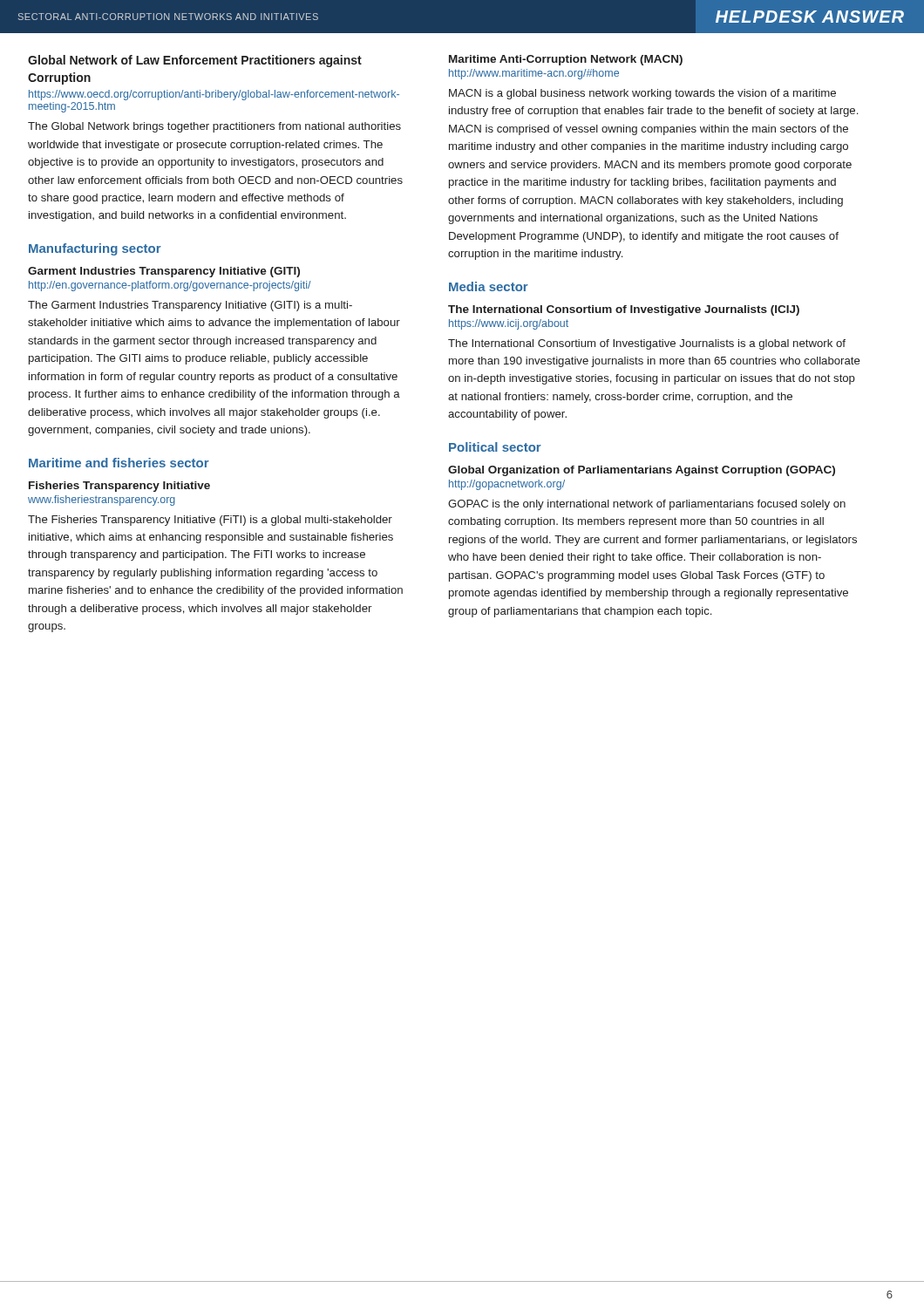This screenshot has width=924, height=1308.
Task: Locate the text block that says "MACN is a global"
Action: point(653,173)
